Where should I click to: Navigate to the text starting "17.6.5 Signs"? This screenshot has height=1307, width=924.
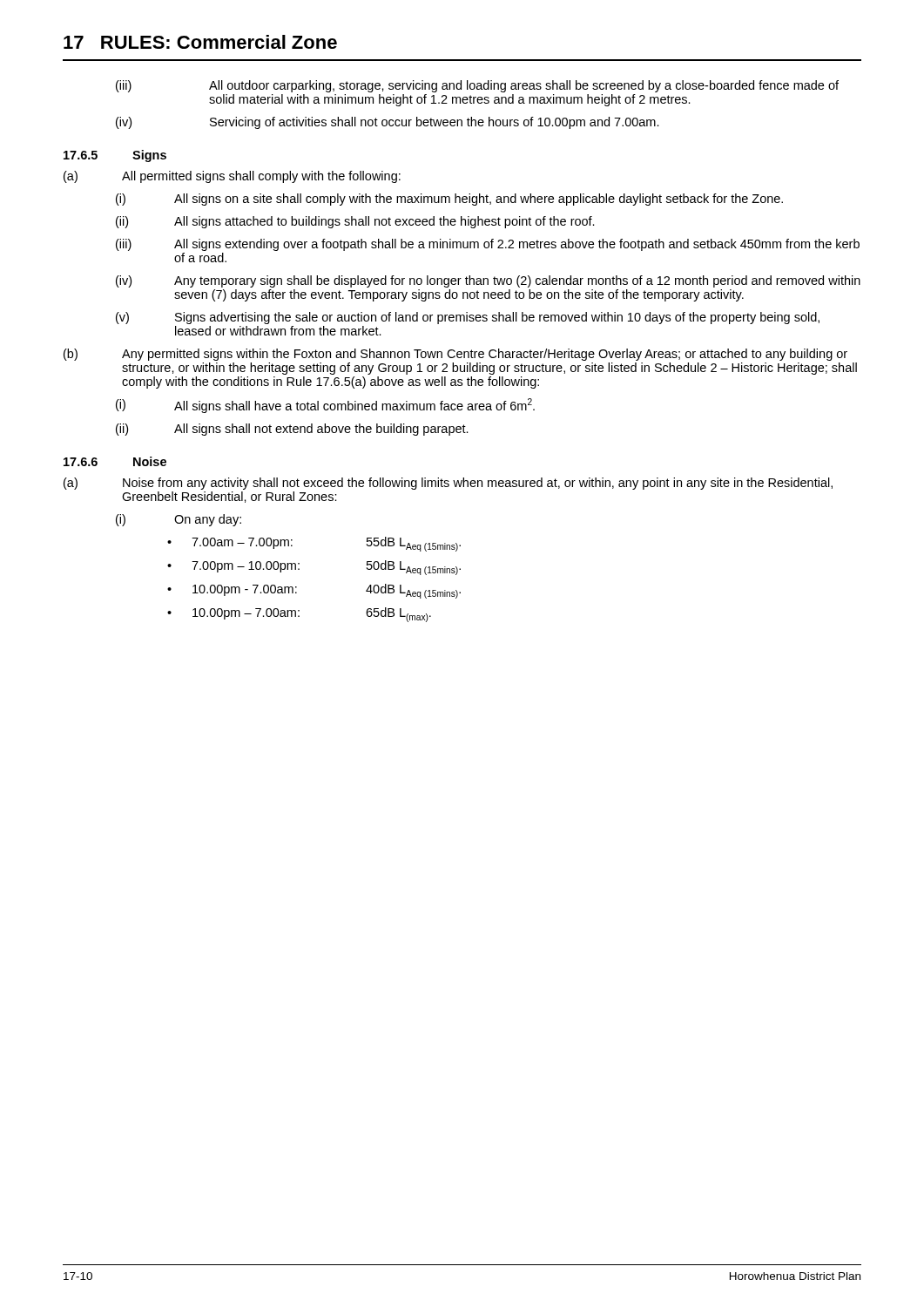(x=83, y=156)
